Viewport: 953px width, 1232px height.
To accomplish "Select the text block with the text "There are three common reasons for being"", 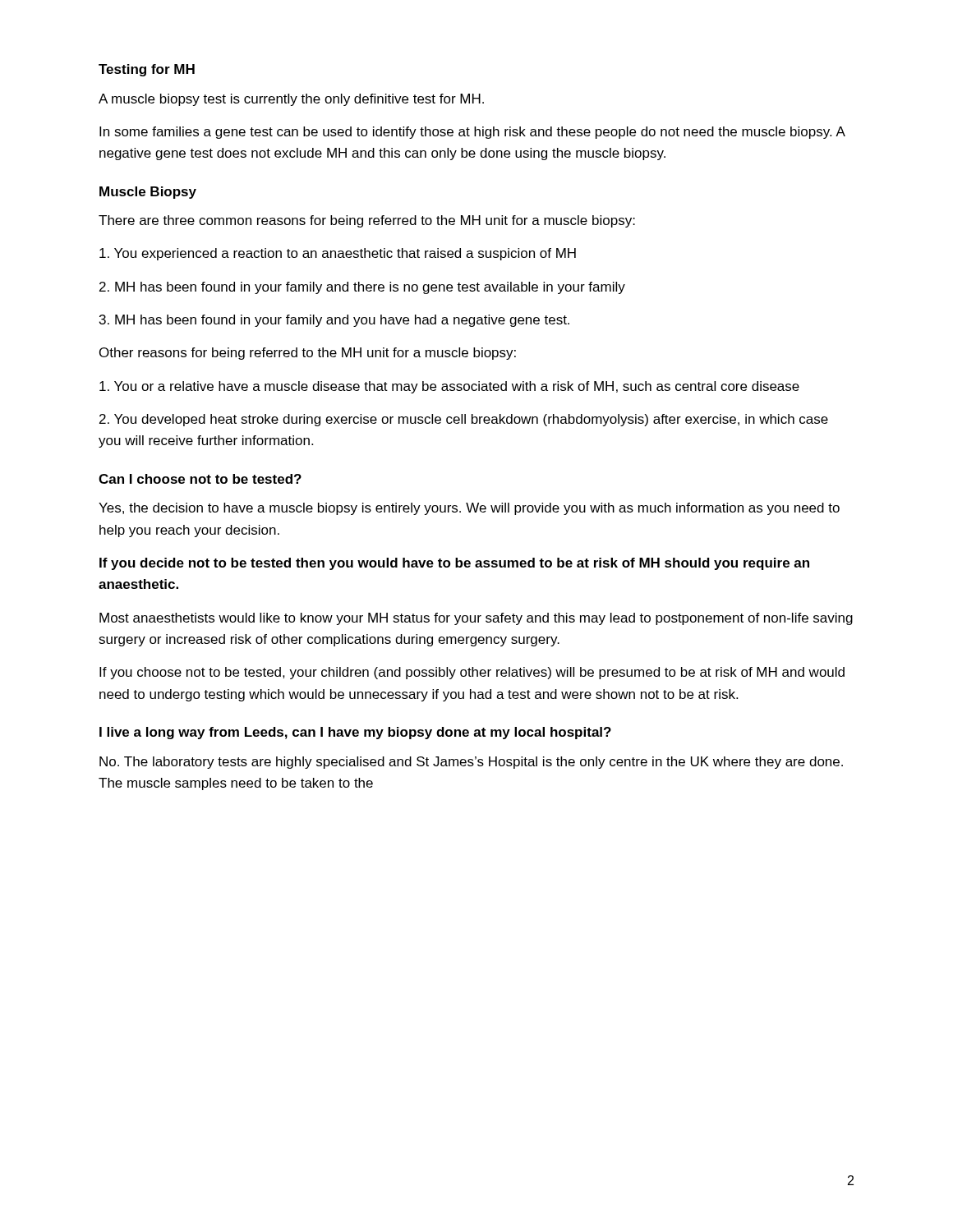I will pos(367,221).
